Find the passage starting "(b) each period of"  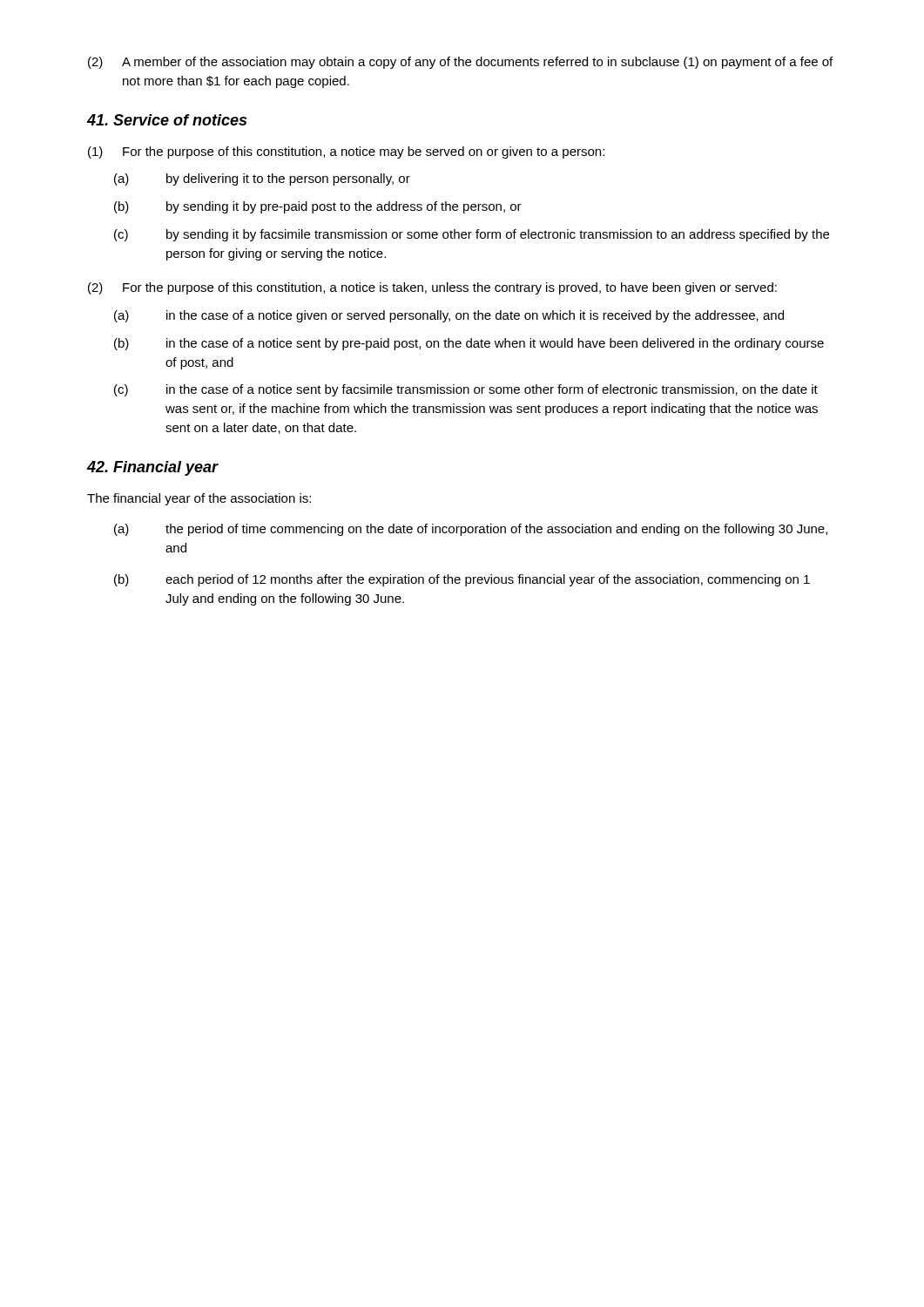click(475, 589)
